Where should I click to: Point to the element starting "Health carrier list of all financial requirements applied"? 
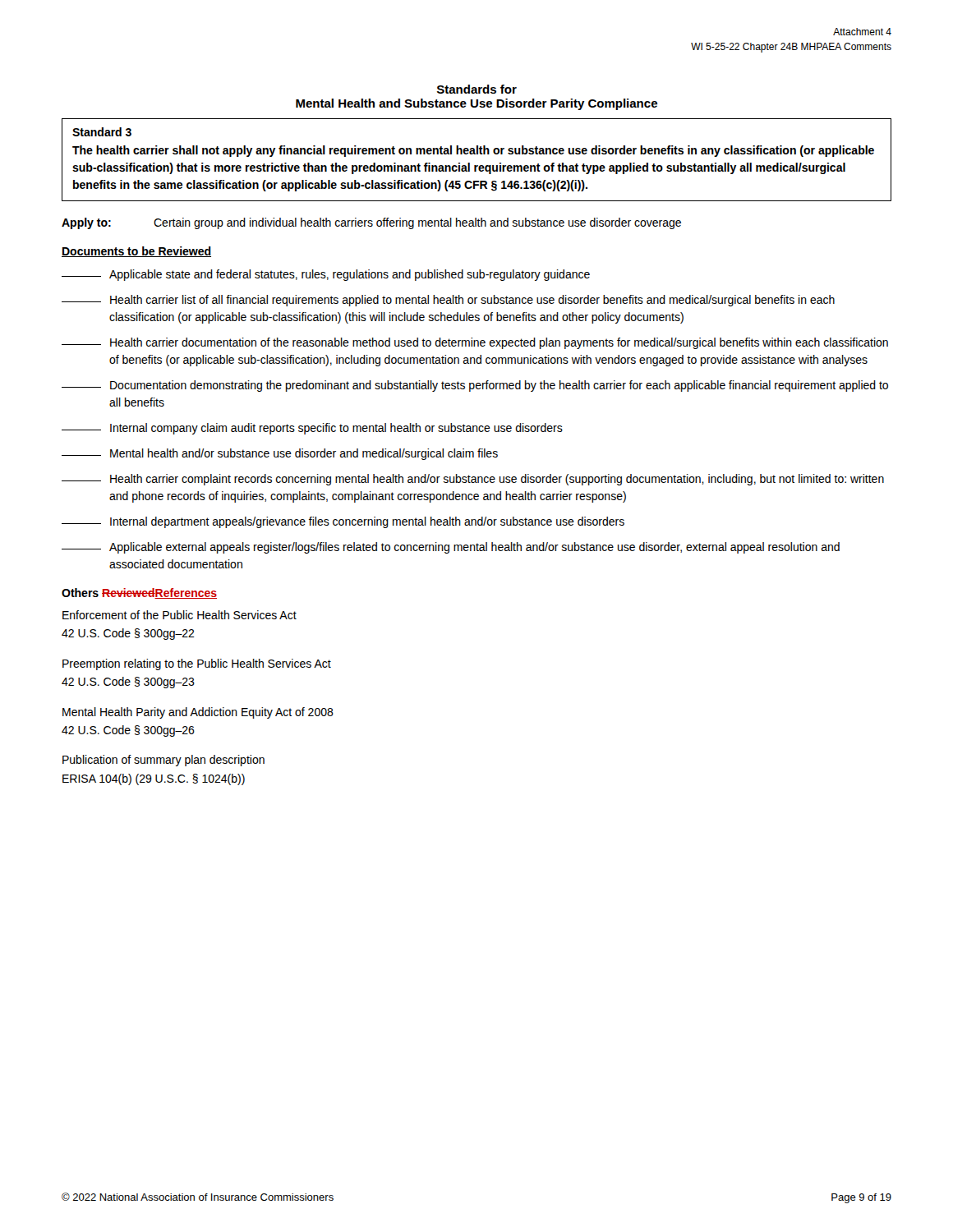(476, 309)
